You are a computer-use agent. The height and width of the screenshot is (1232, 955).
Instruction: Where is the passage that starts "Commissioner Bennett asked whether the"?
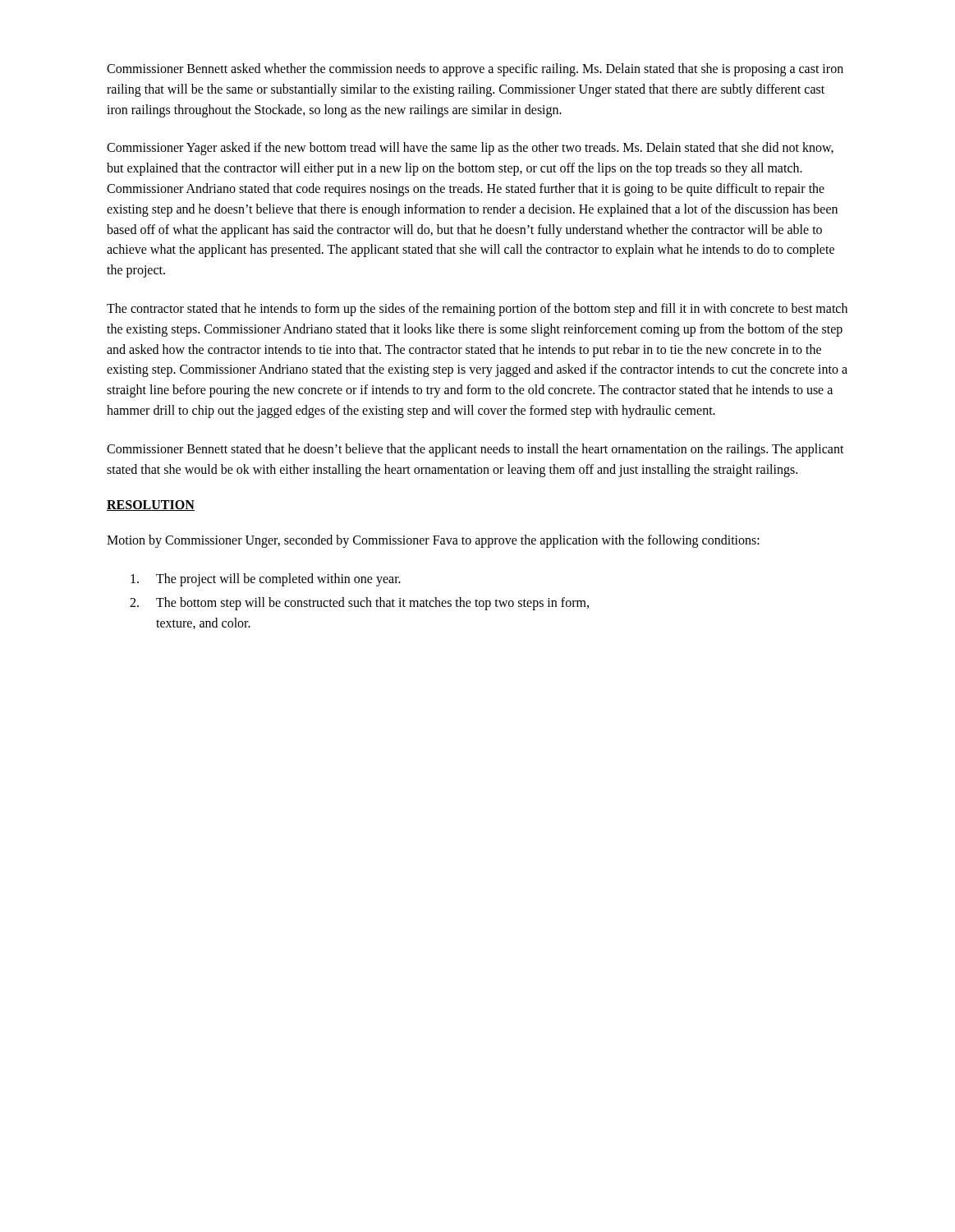[x=475, y=89]
